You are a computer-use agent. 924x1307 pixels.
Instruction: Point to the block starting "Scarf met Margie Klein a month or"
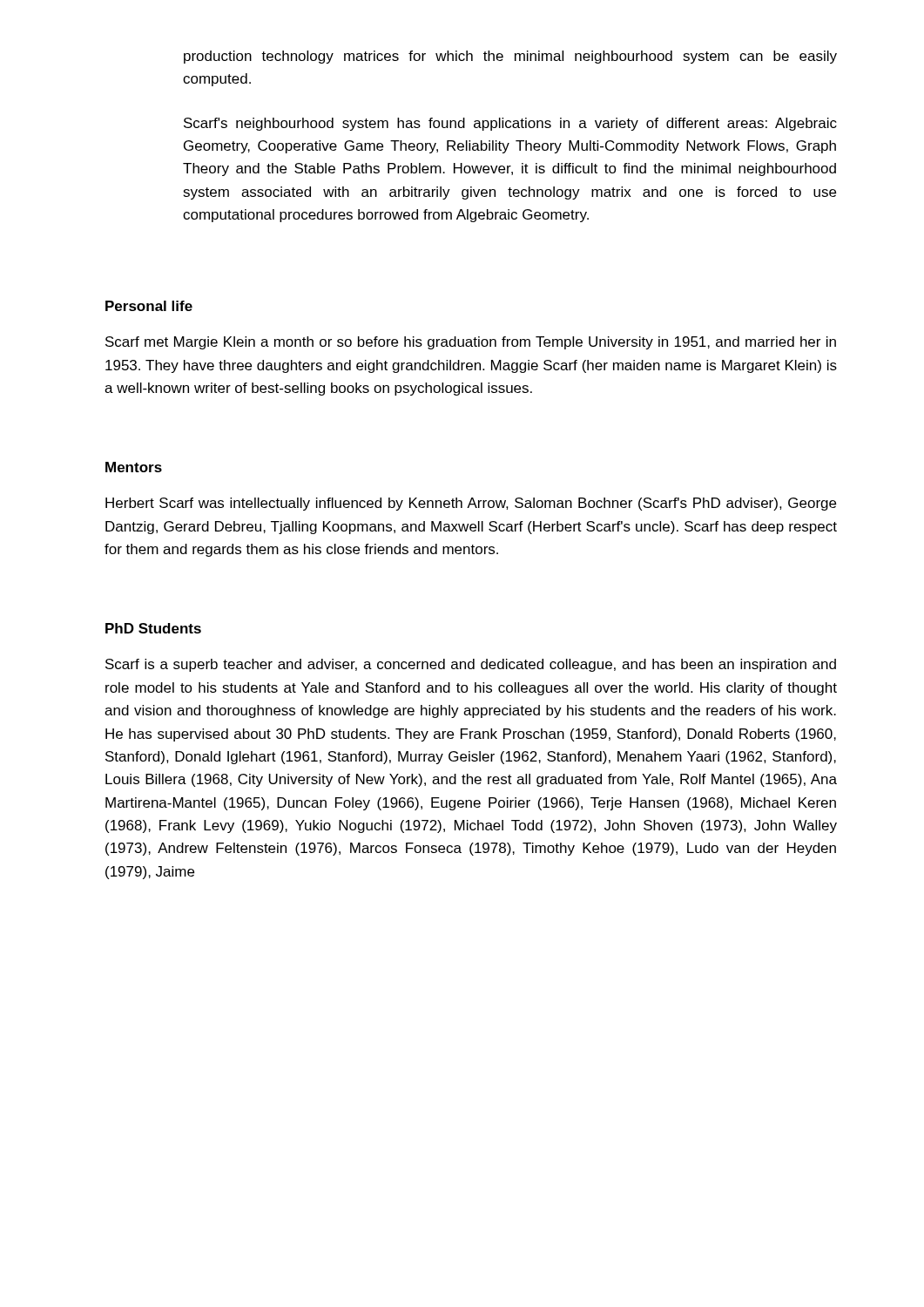(471, 365)
